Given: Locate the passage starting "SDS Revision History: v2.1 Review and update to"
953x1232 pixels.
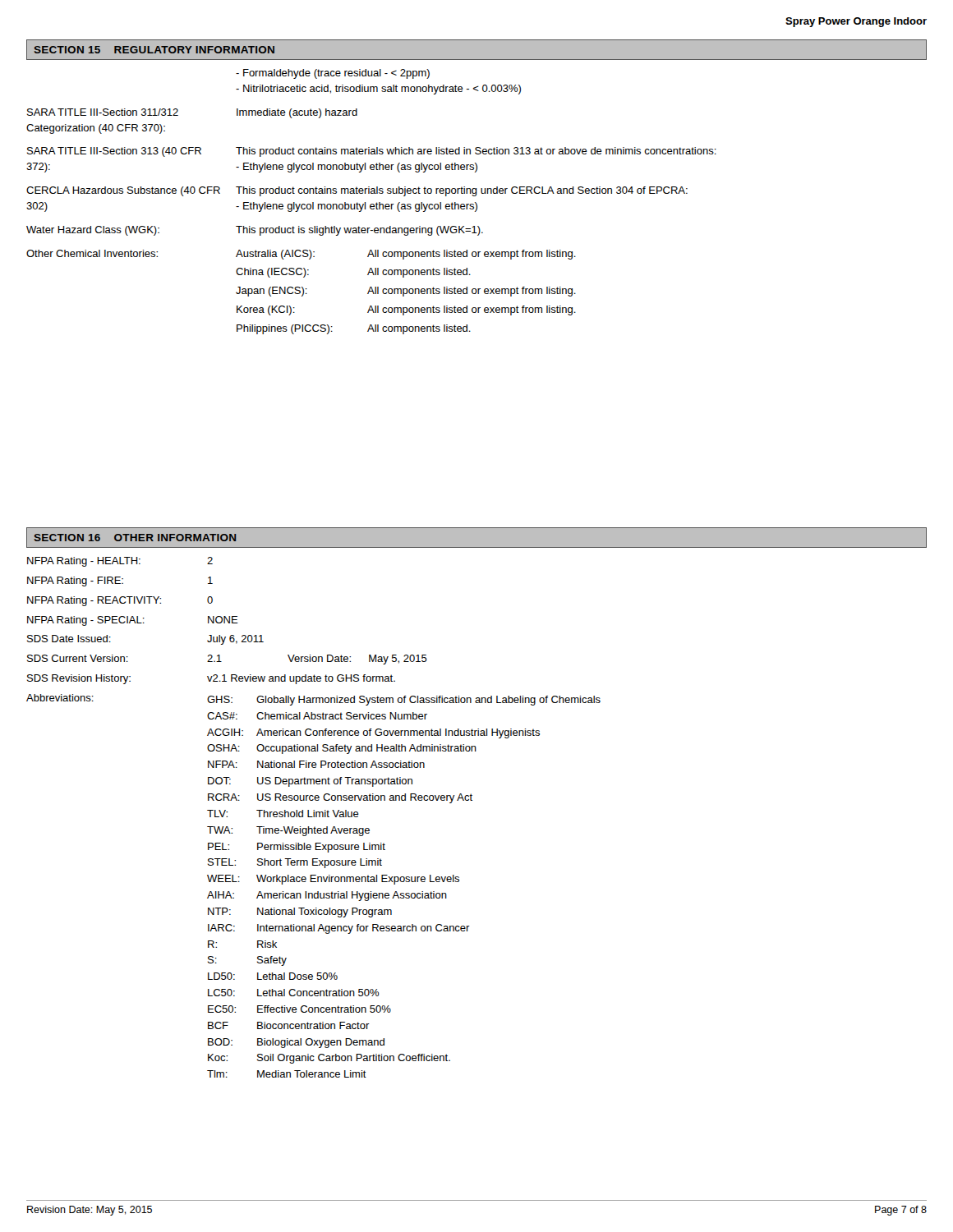Looking at the screenshot, I should tap(211, 679).
